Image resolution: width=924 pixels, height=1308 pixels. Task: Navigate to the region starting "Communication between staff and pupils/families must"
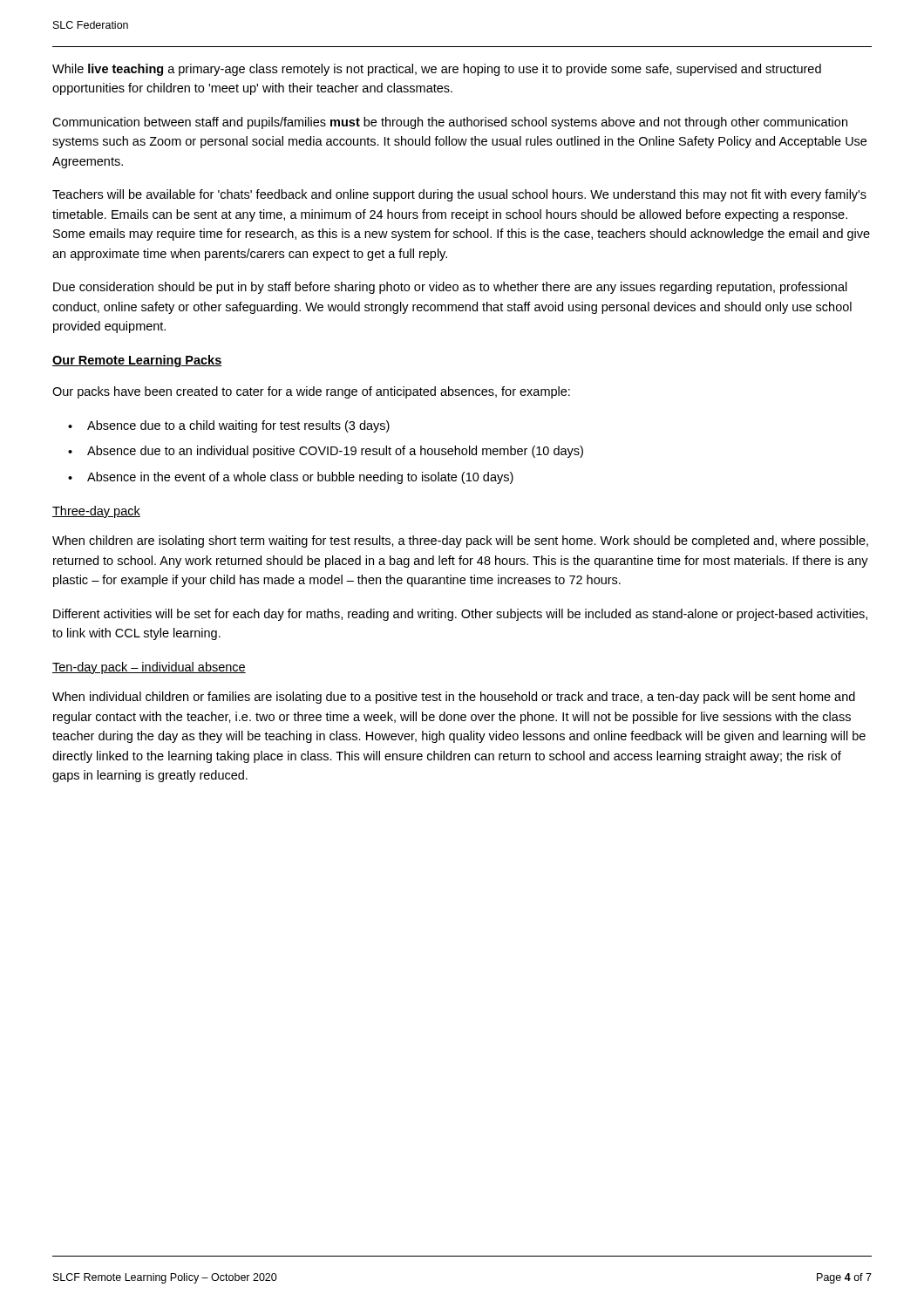(460, 142)
